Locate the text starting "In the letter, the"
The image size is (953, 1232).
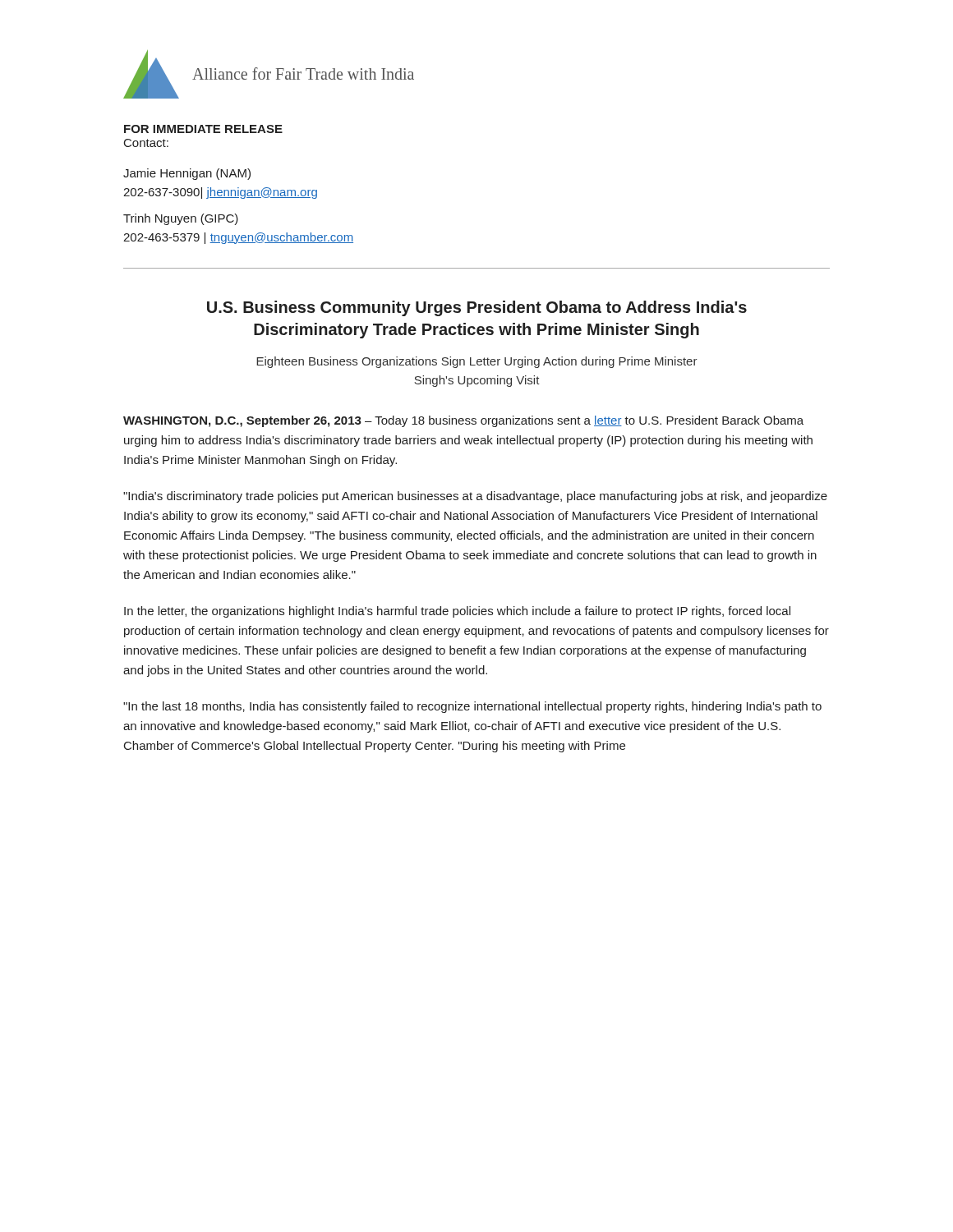[476, 640]
